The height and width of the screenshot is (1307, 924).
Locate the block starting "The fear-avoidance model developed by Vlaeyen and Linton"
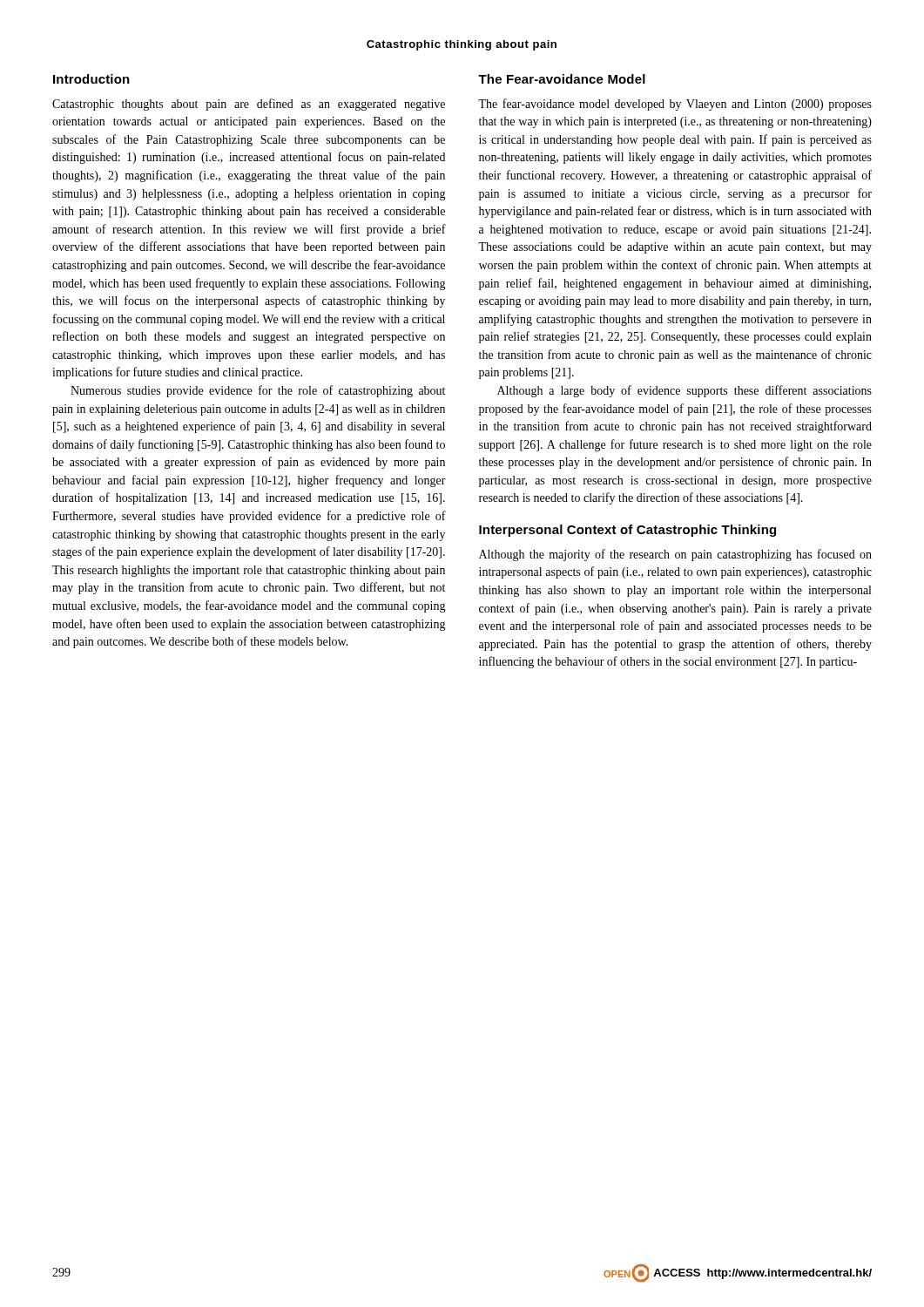pos(675,302)
